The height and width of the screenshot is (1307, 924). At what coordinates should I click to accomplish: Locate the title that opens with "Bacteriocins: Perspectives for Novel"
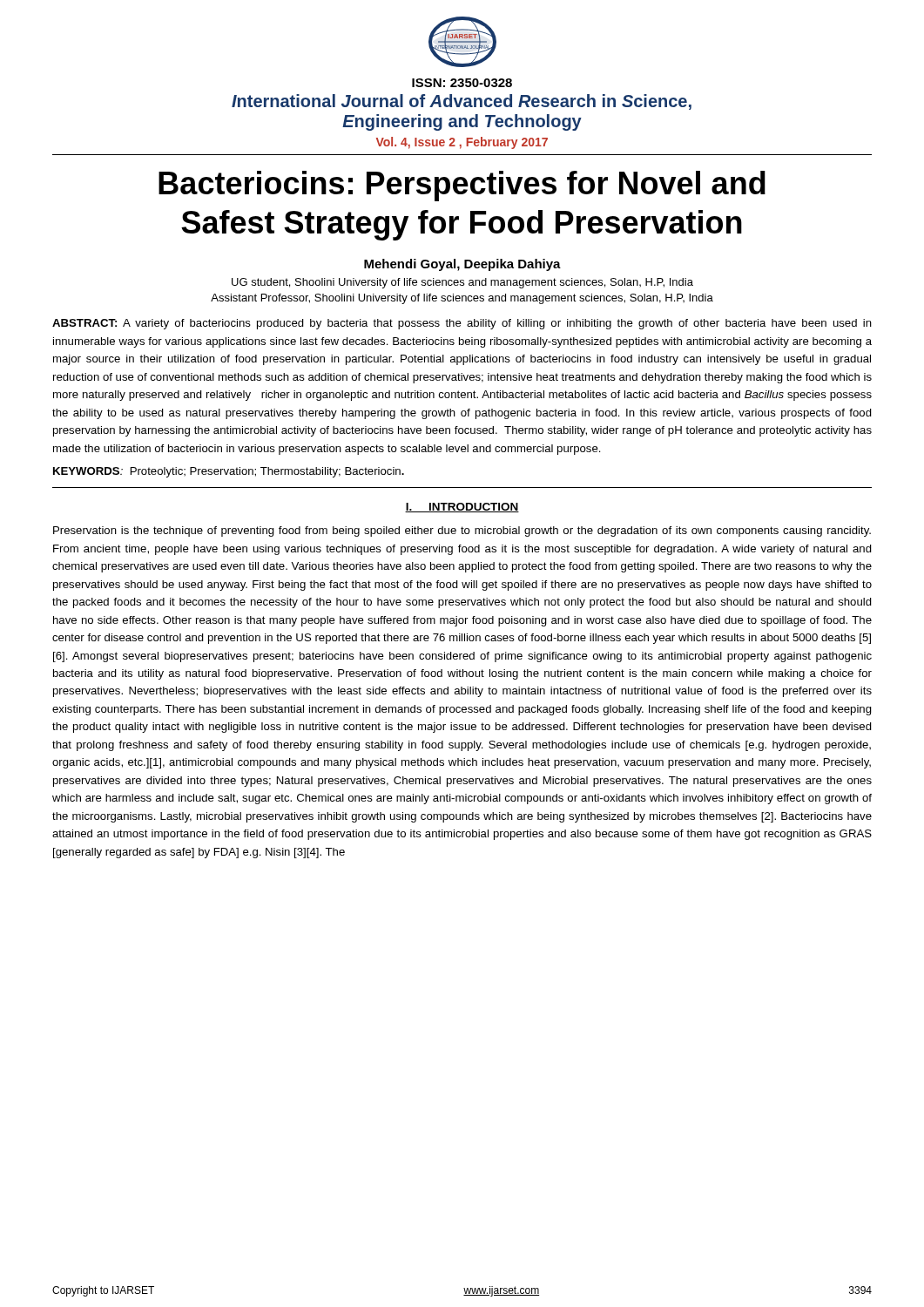pos(462,203)
